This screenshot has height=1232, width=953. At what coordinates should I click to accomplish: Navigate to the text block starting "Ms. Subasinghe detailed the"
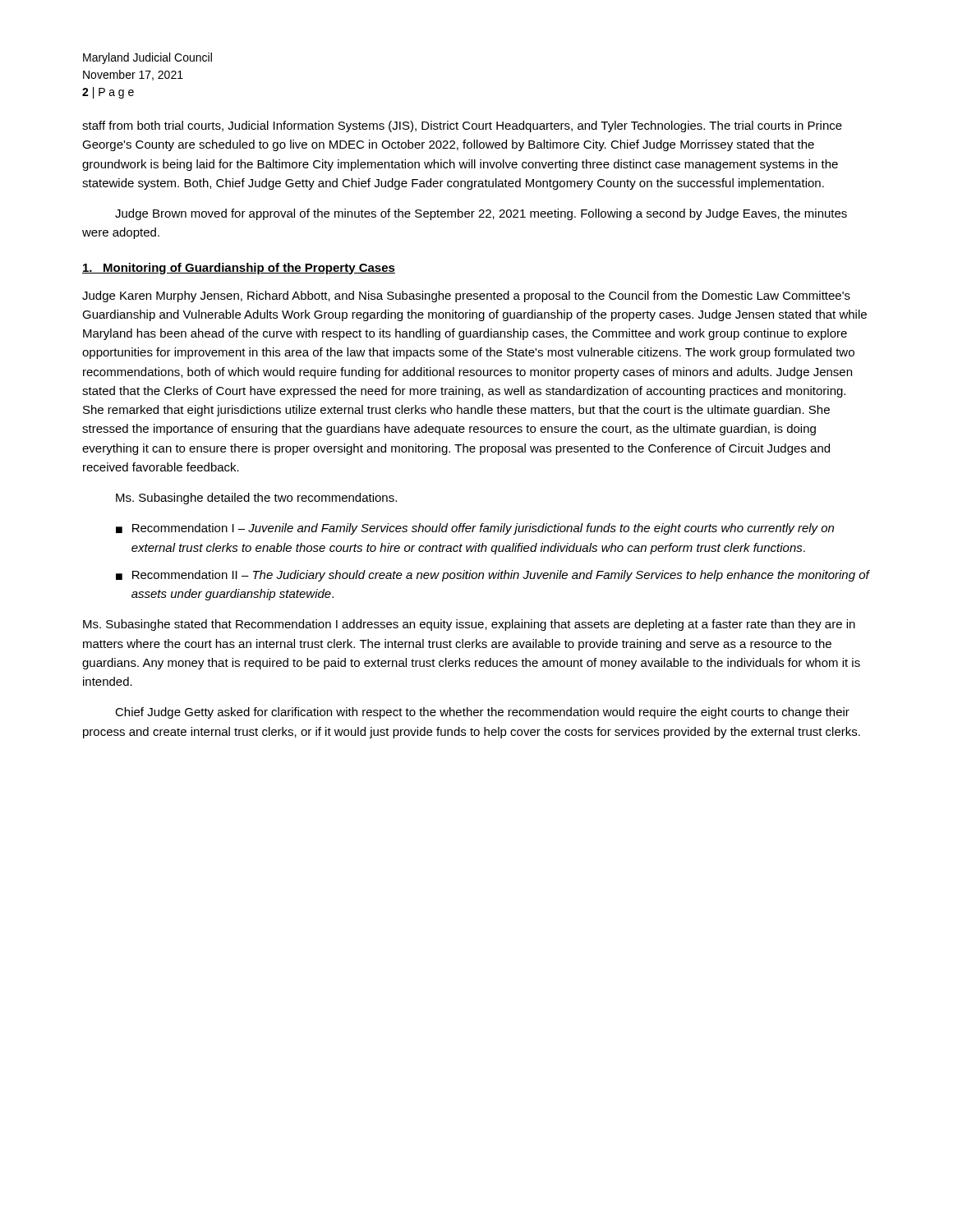[256, 497]
